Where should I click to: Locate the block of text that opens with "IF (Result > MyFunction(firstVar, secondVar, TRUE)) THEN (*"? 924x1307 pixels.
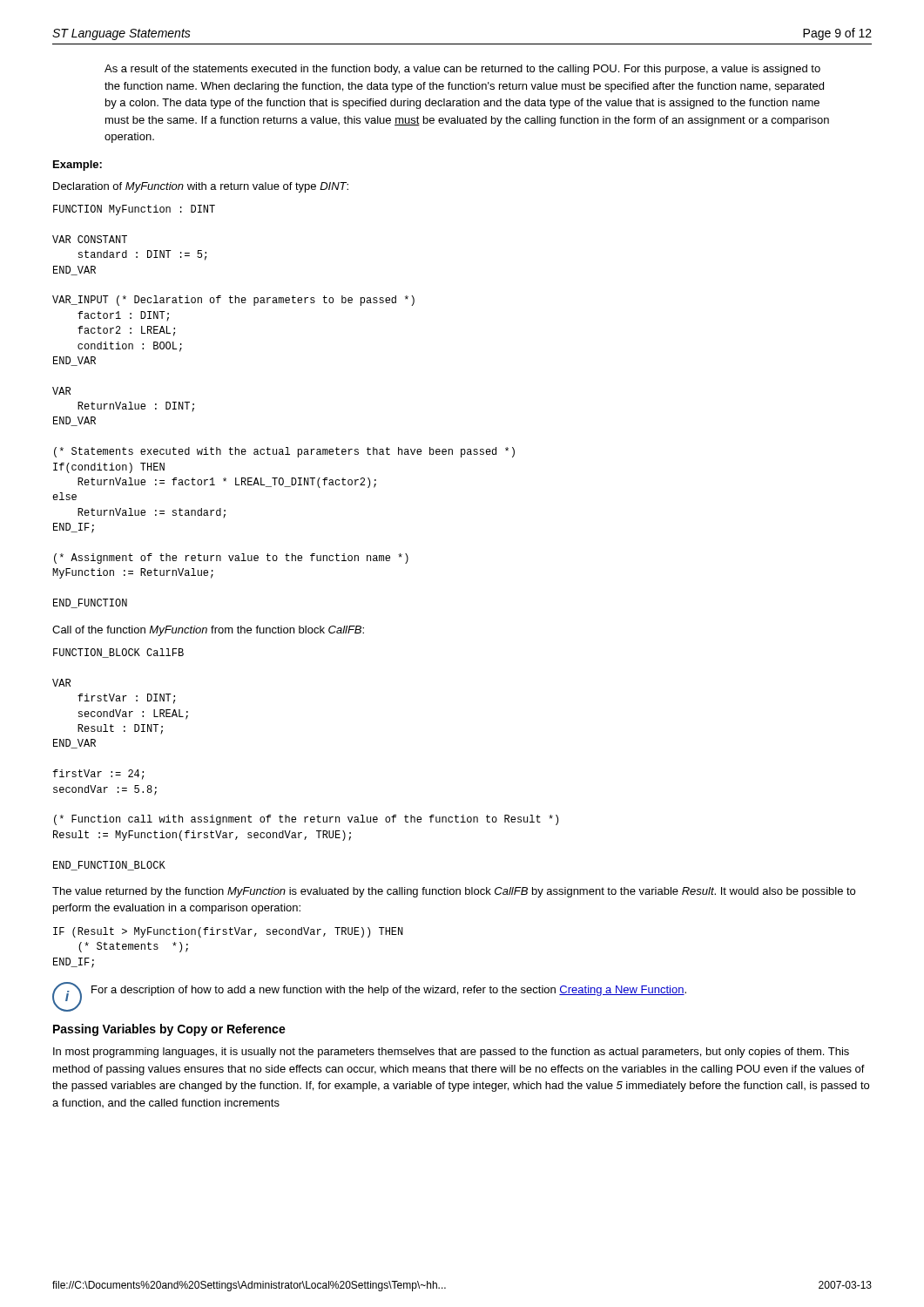228,932
